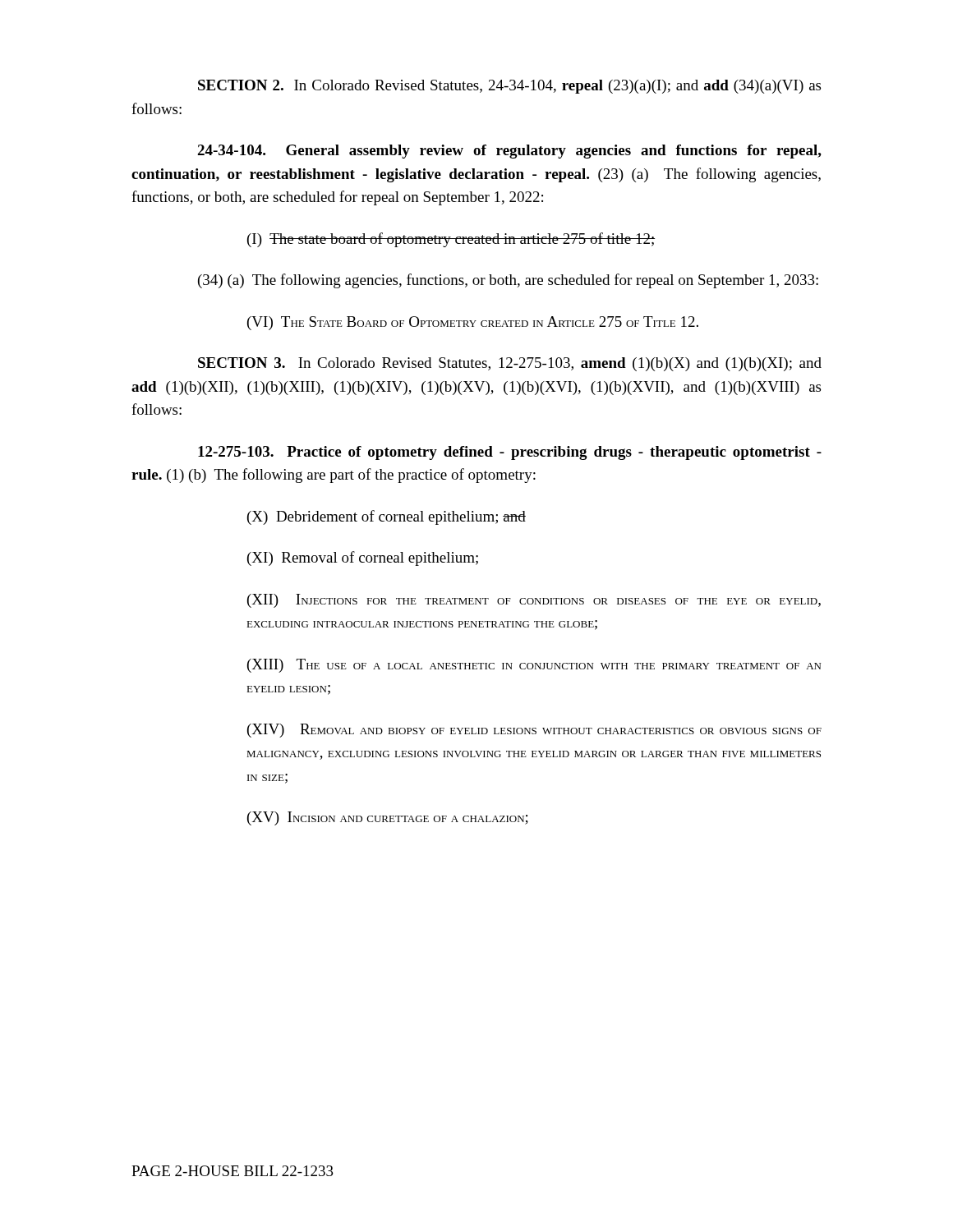Click the passage that begins "(XV) Incision and"
The width and height of the screenshot is (953, 1232).
534,817
